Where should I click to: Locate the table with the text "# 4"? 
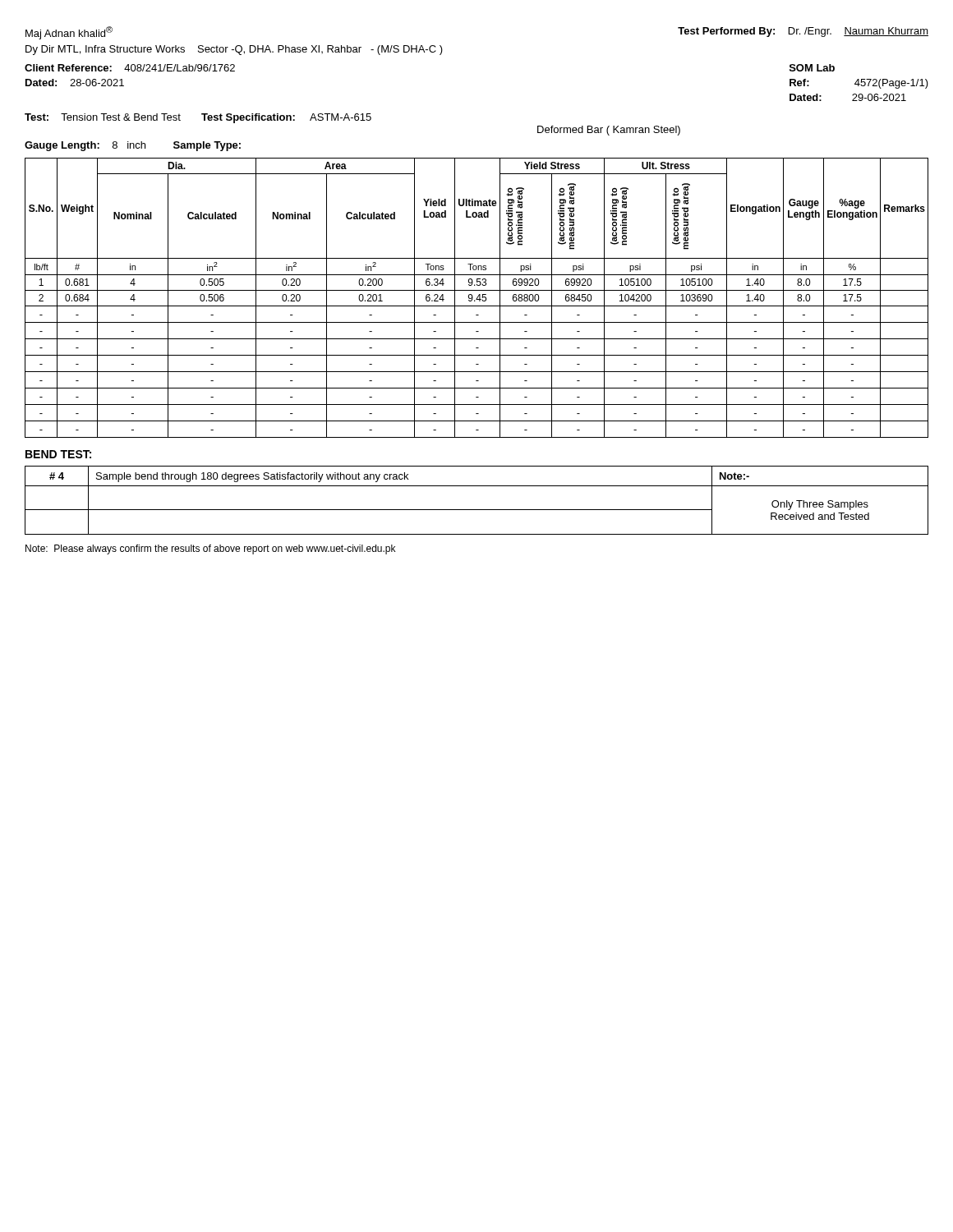coord(476,500)
